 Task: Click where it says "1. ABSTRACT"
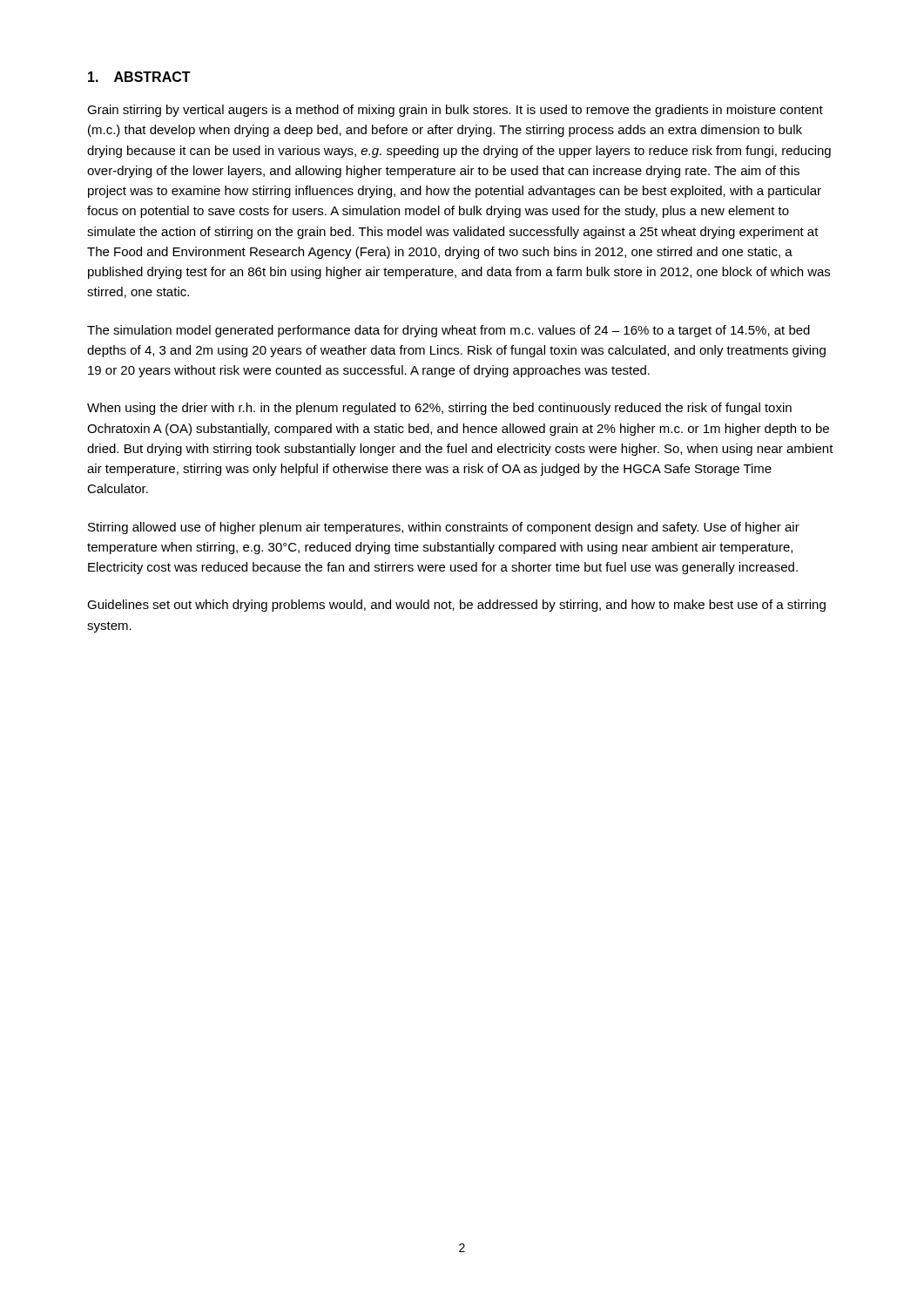click(139, 77)
